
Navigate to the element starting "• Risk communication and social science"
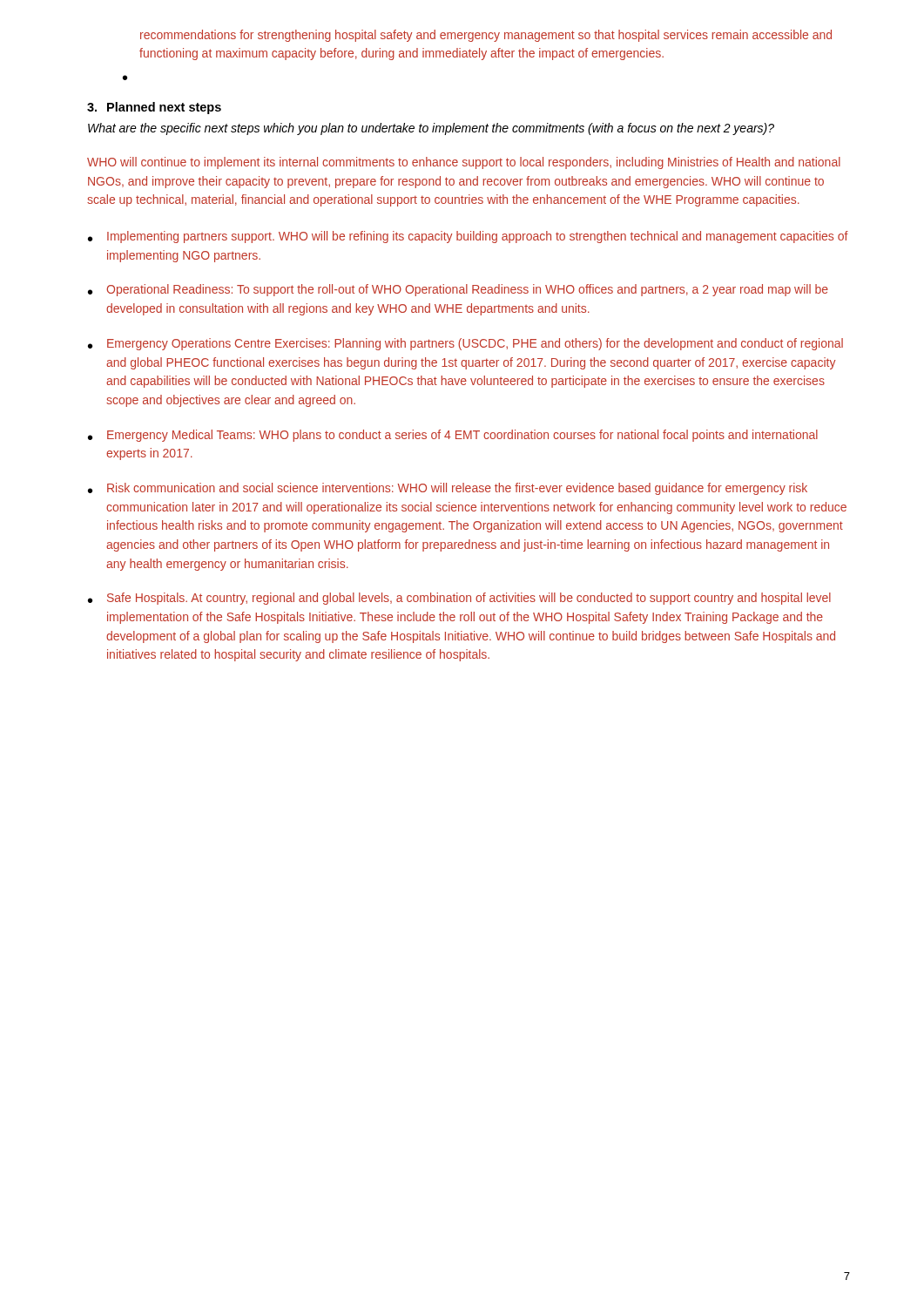pyautogui.click(x=469, y=526)
